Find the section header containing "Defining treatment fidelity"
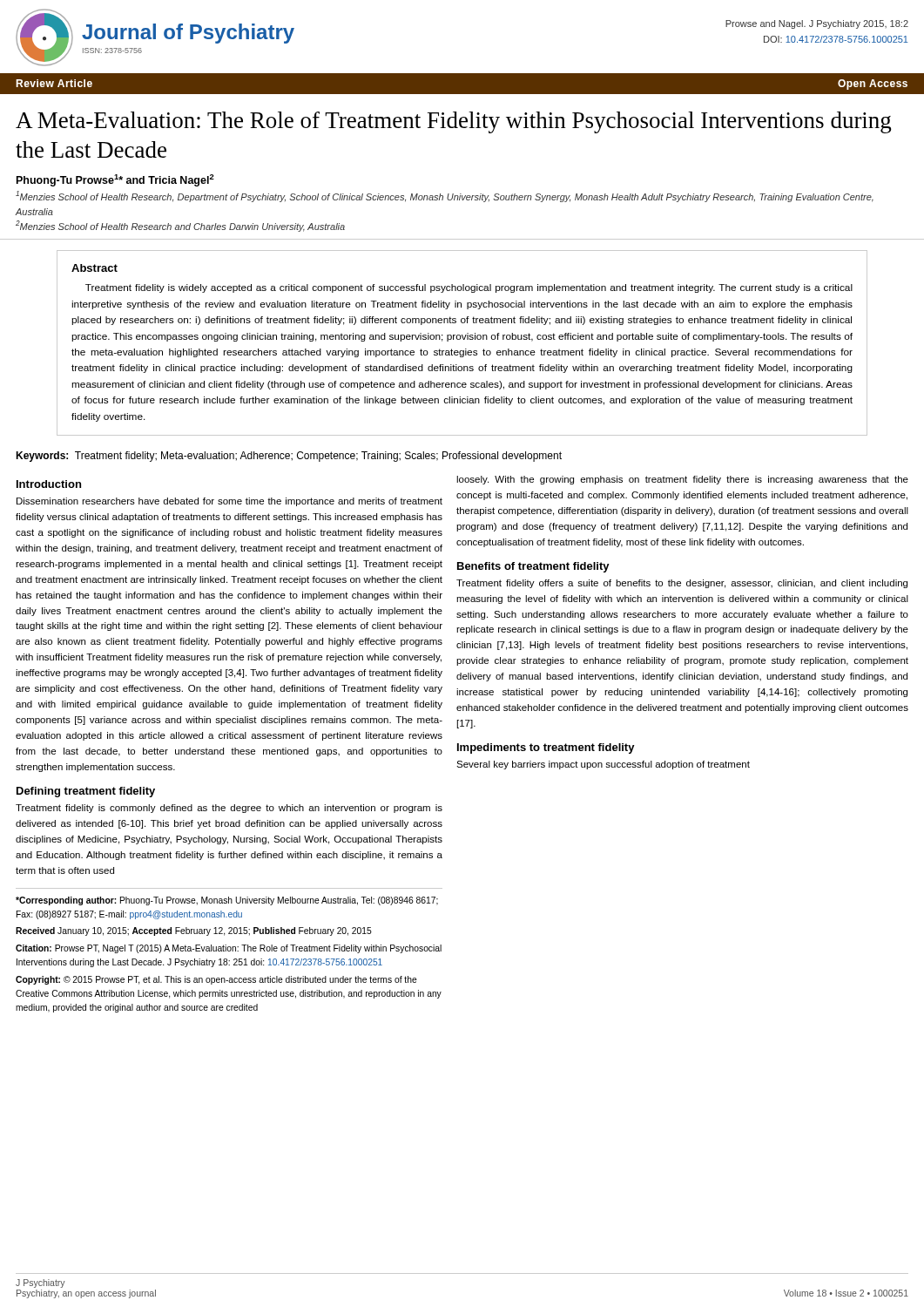 [86, 791]
